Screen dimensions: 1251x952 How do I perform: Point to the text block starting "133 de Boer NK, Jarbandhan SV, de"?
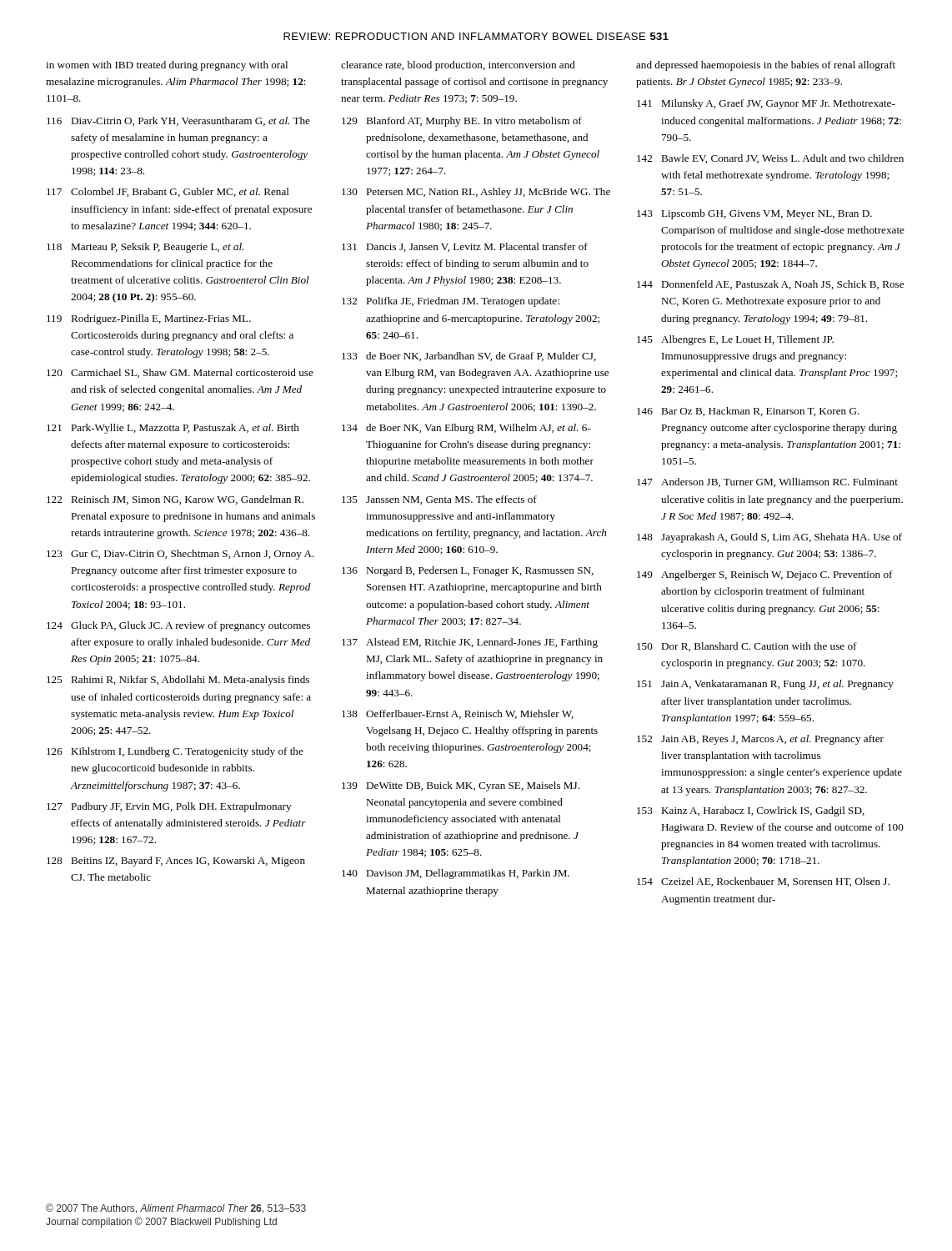point(476,381)
